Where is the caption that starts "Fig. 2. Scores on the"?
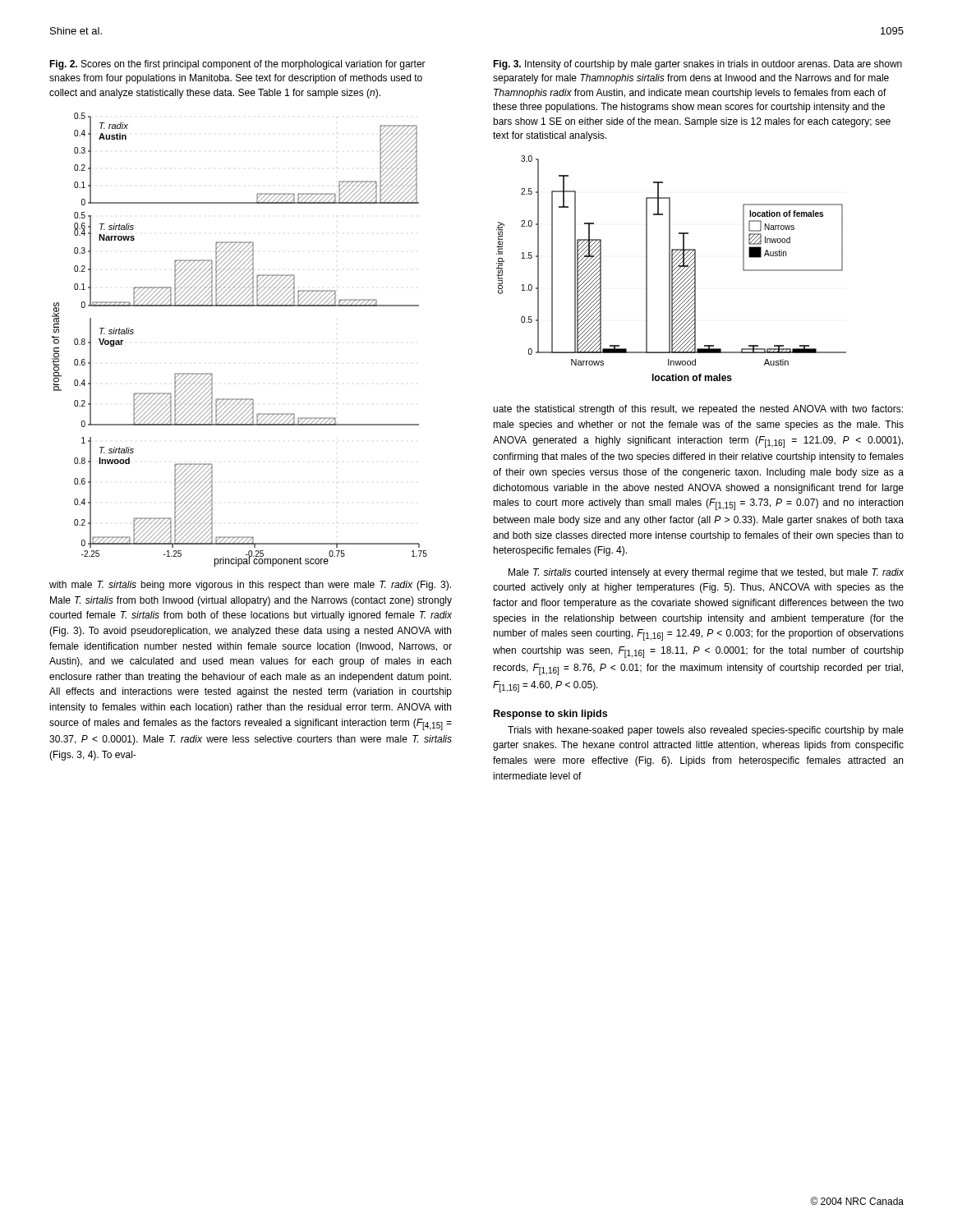Screen dimensions: 1232x953 tap(237, 78)
